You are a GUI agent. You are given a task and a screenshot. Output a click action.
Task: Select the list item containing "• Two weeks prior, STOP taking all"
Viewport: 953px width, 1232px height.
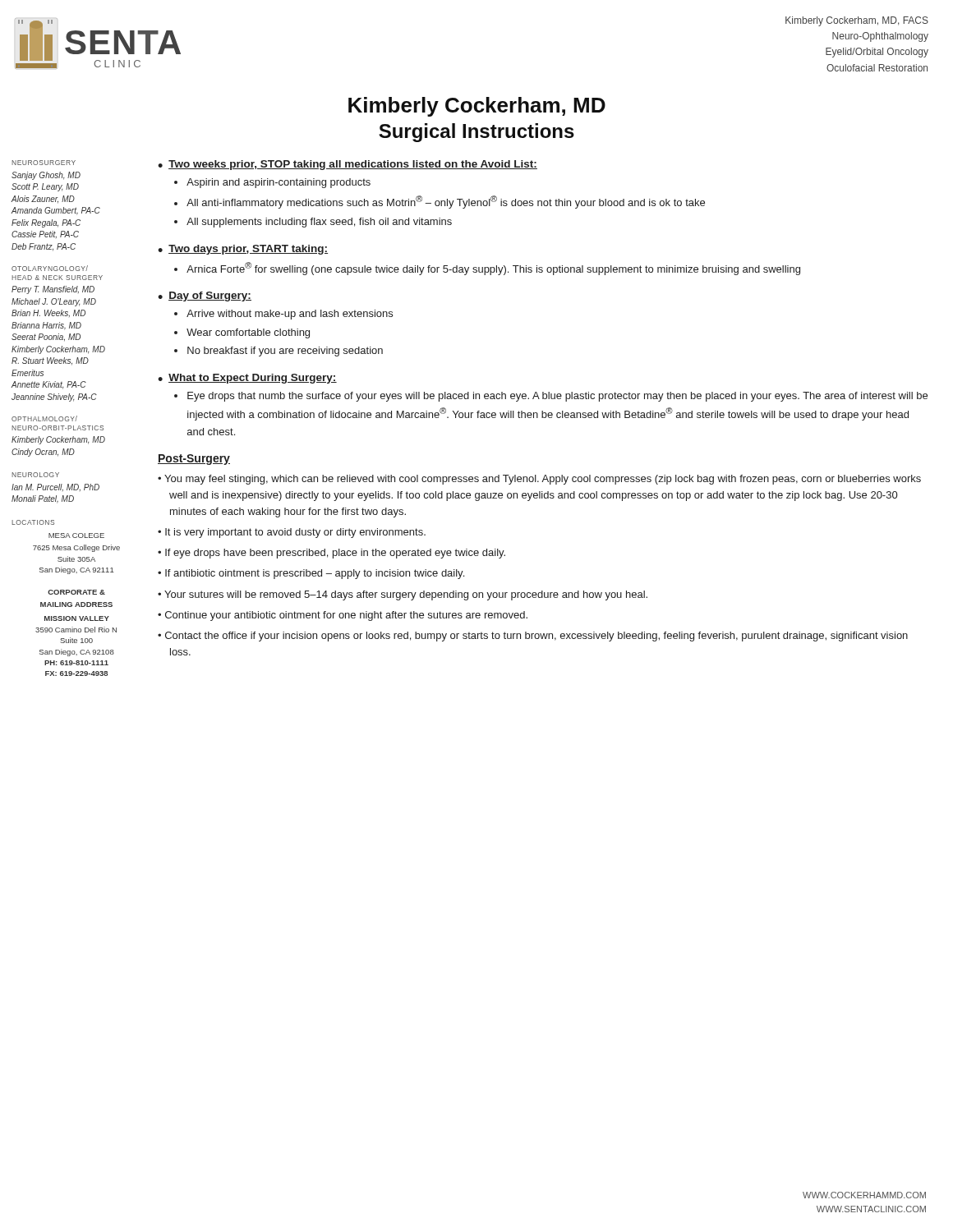pos(432,195)
